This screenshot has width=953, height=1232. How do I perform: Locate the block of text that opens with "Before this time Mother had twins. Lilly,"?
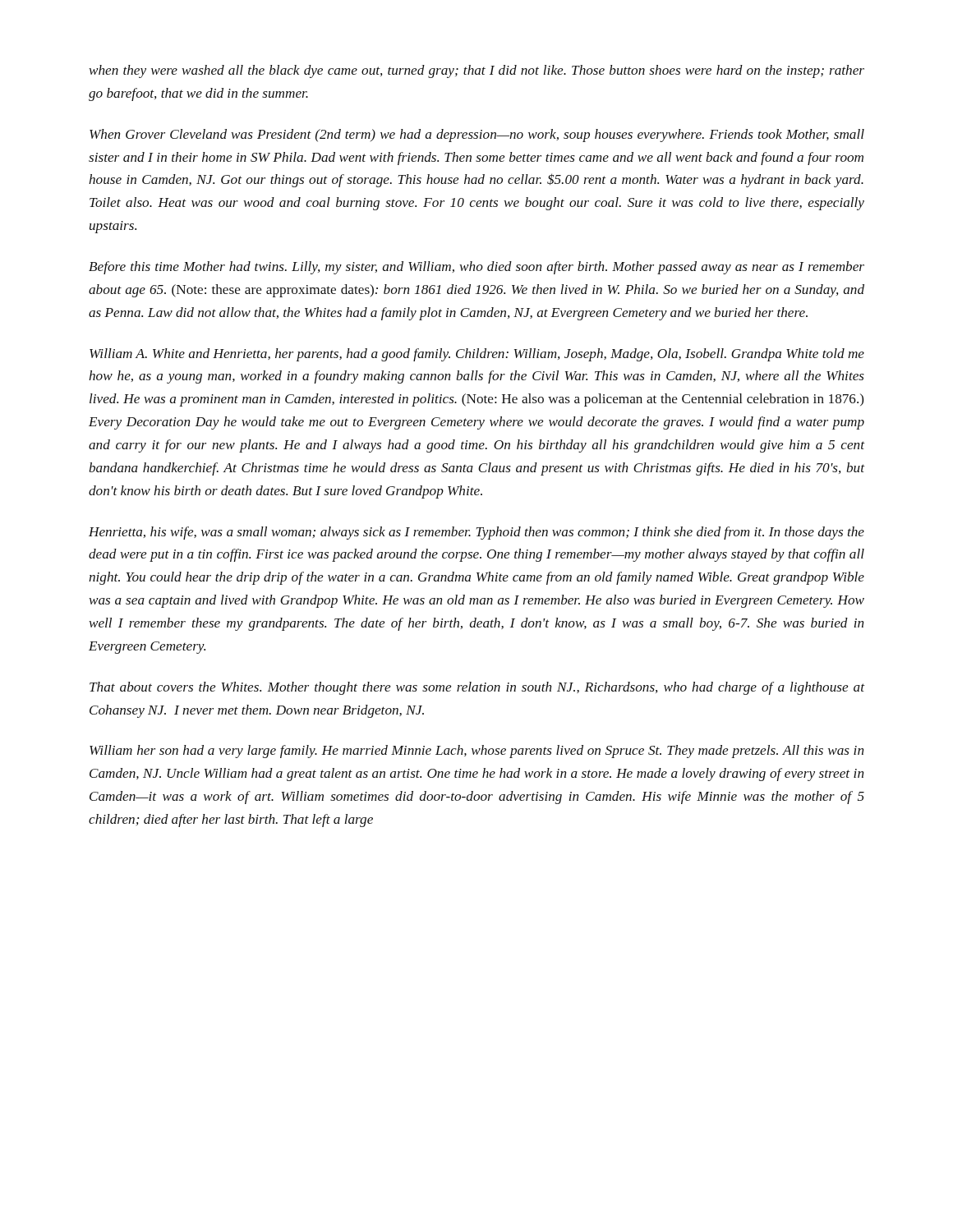476,289
